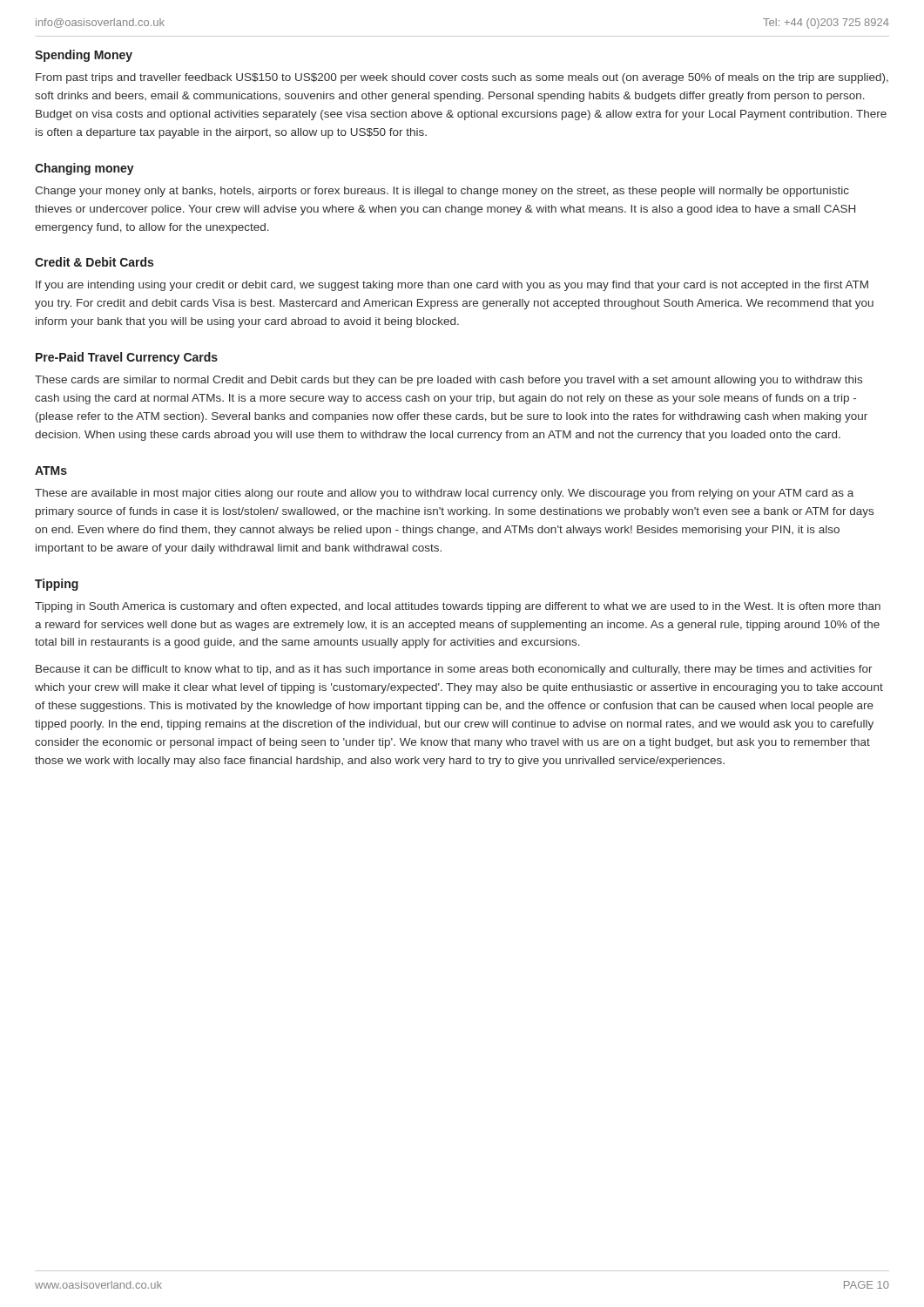Point to the passage starting "Tipping in South America is customary and often"
The width and height of the screenshot is (924, 1307).
click(x=458, y=624)
